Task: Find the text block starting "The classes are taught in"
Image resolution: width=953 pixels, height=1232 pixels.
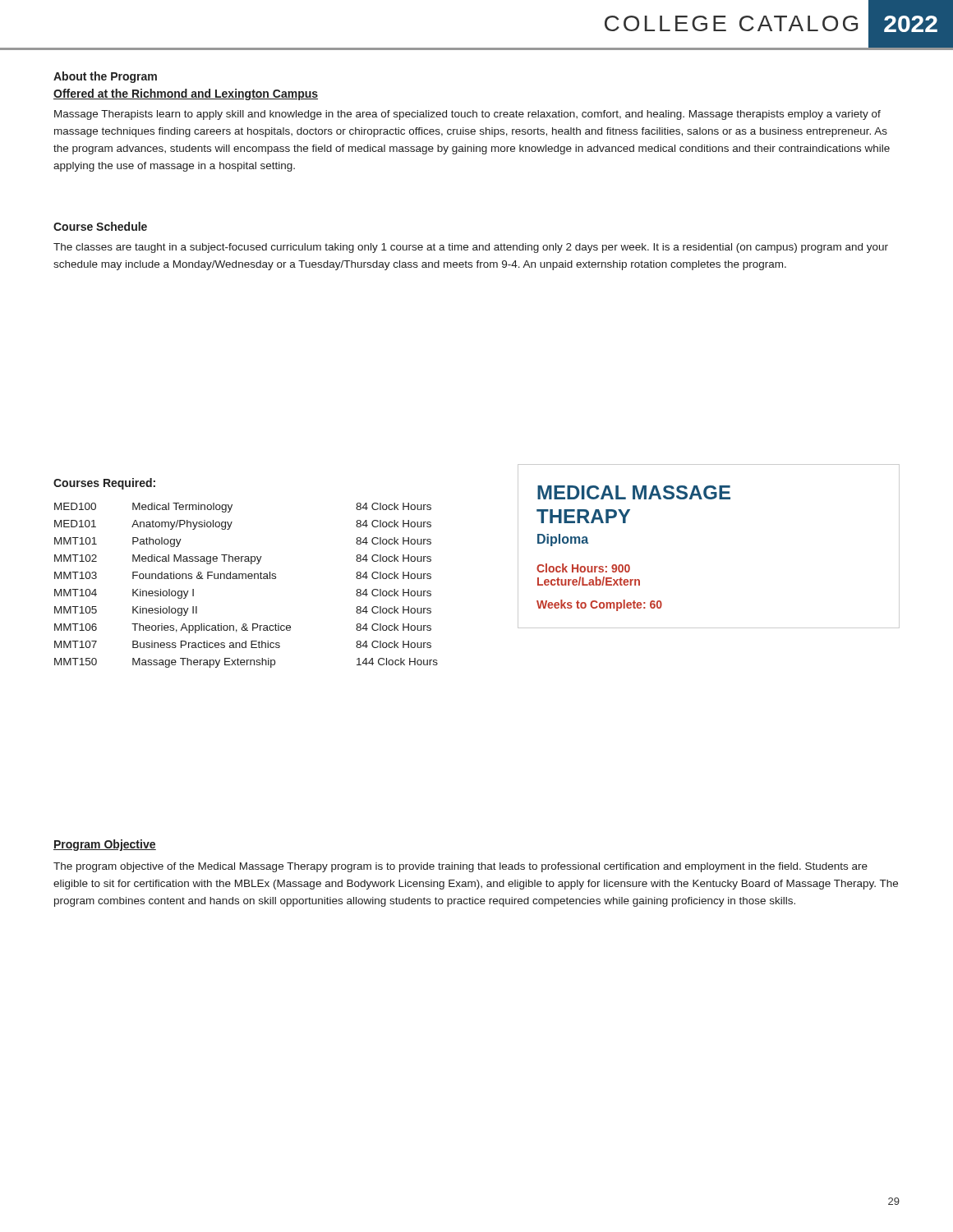Action: pos(471,255)
